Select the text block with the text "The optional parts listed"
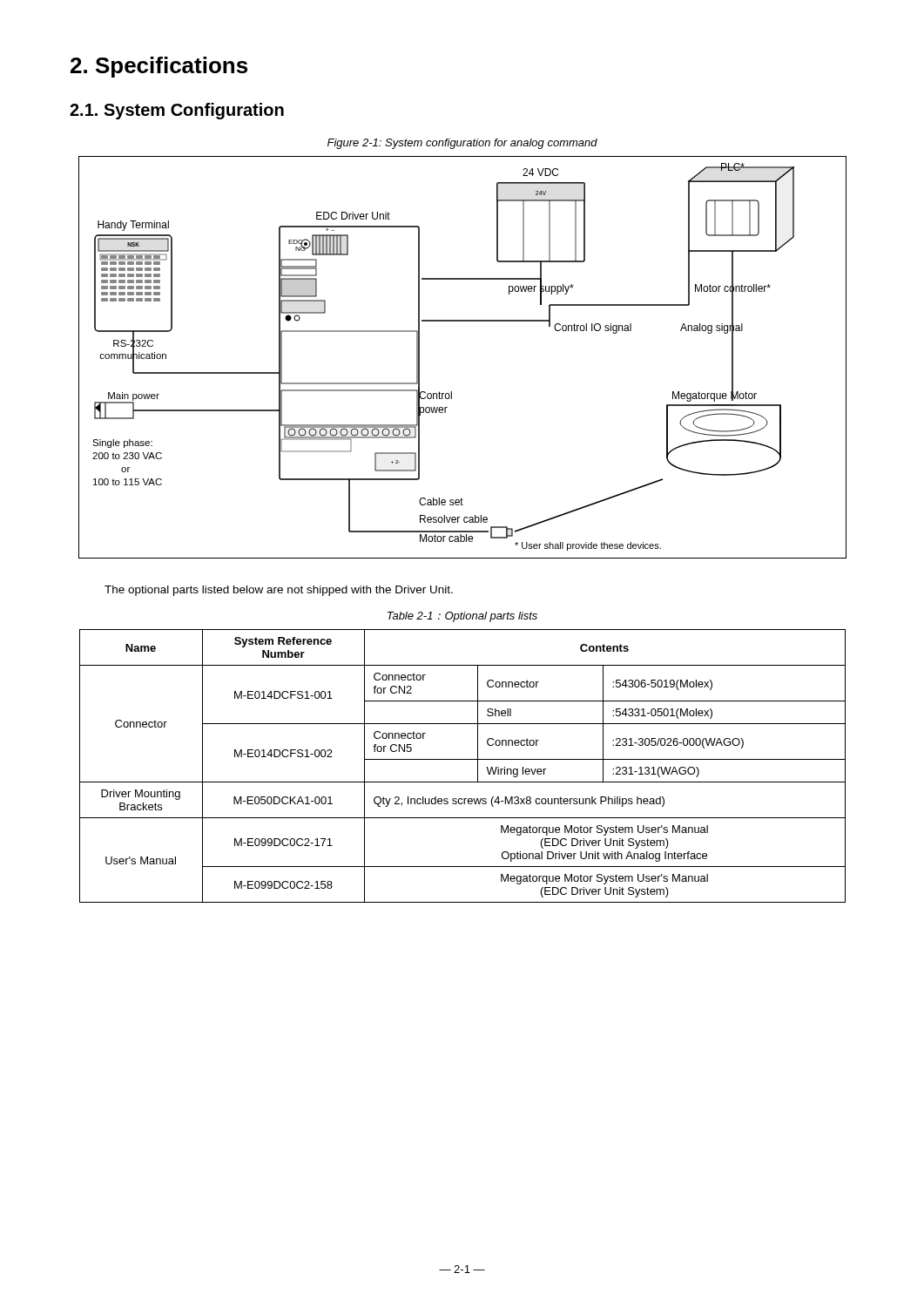The height and width of the screenshot is (1307, 924). [279, 591]
